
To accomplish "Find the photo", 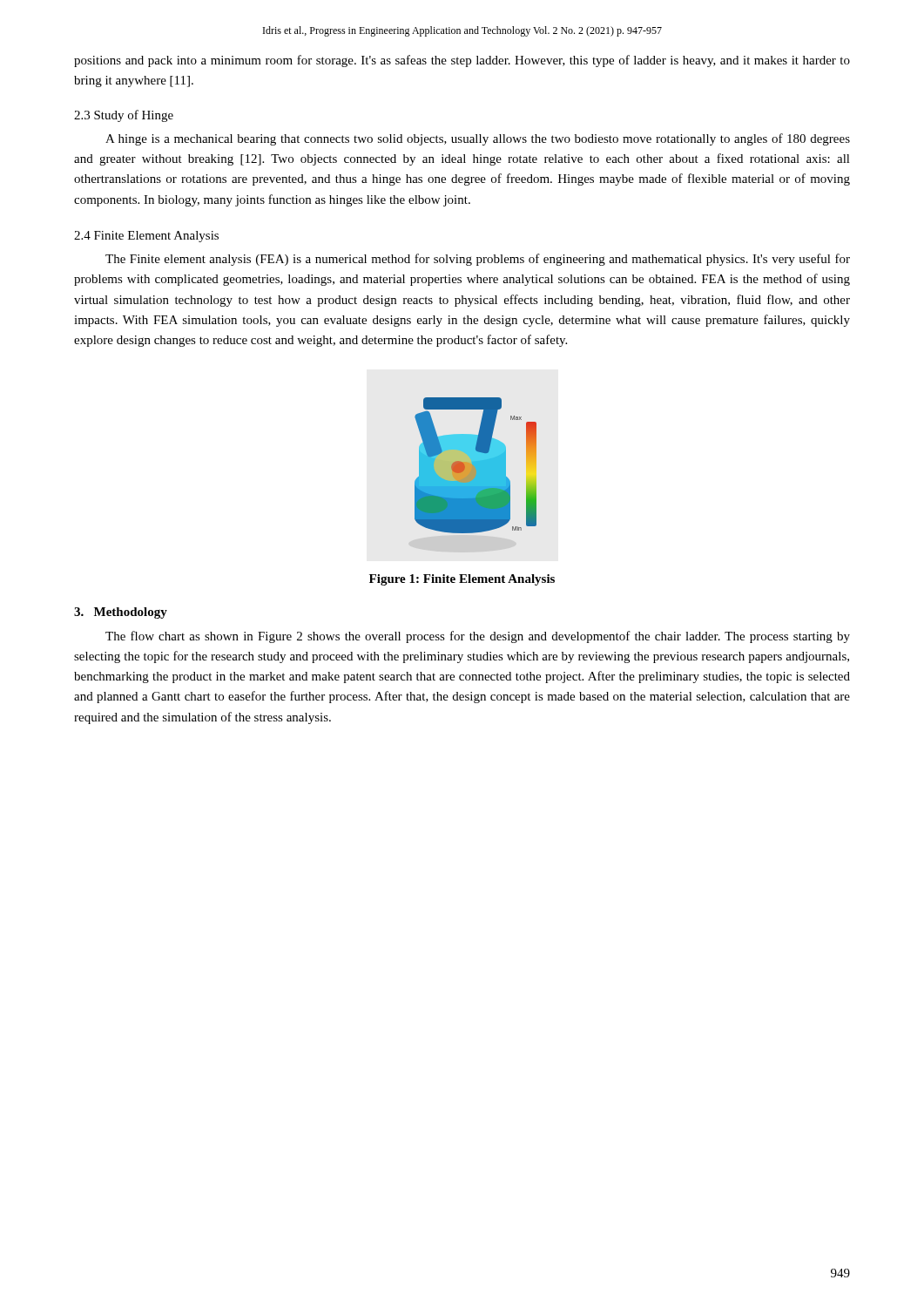I will pos(462,467).
